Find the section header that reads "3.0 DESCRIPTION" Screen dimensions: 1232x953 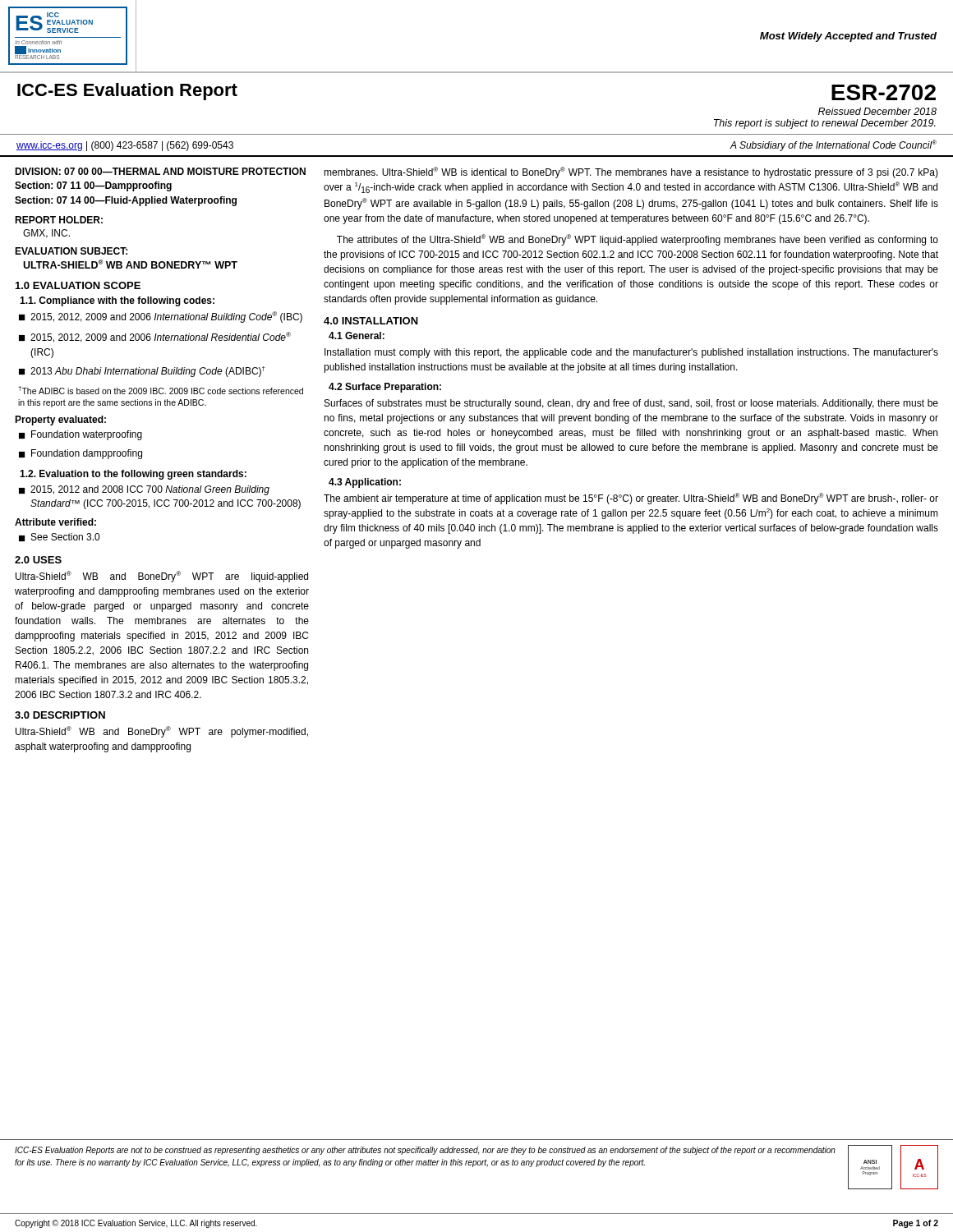tap(60, 715)
